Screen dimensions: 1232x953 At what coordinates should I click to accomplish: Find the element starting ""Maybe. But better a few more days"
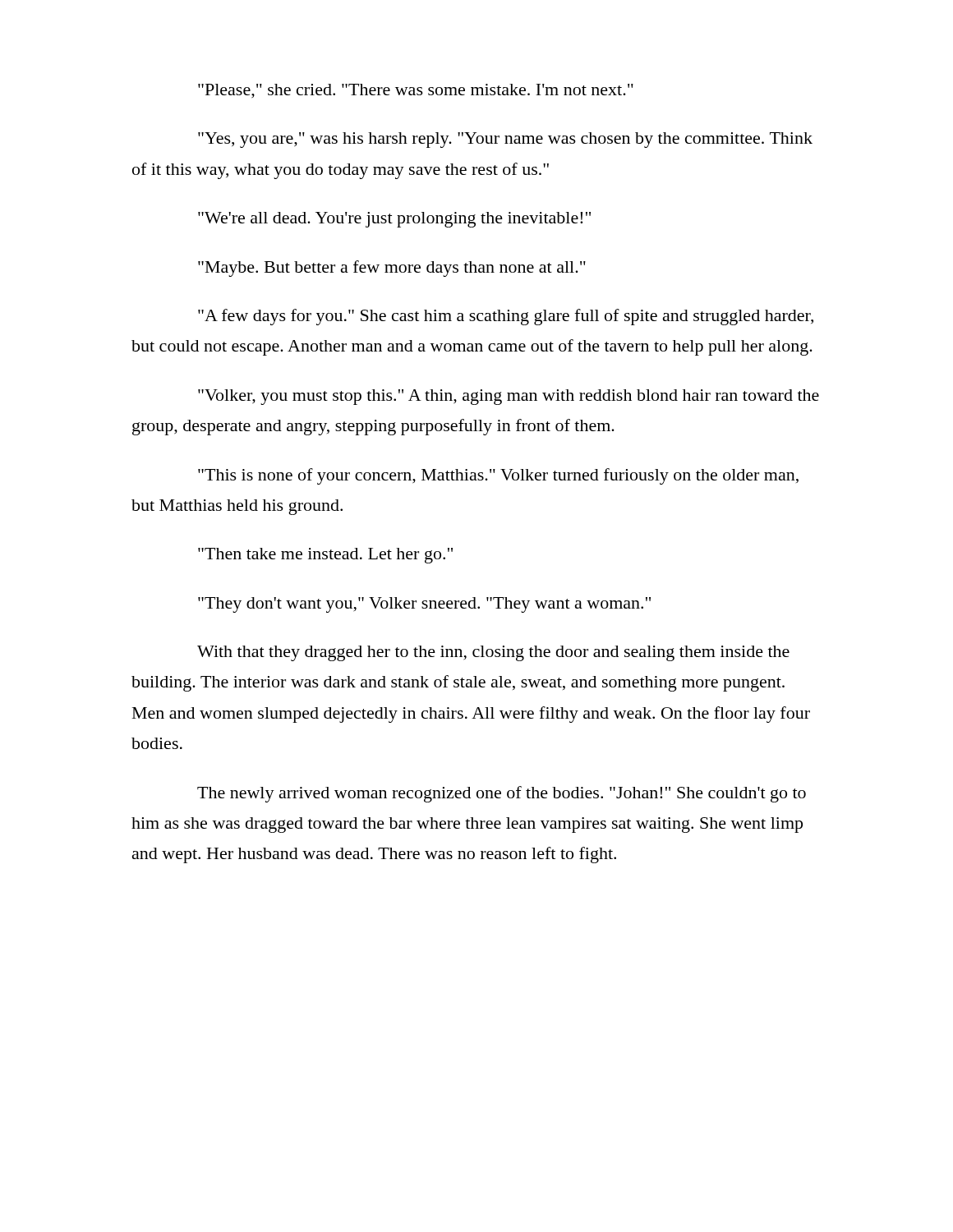tap(476, 266)
